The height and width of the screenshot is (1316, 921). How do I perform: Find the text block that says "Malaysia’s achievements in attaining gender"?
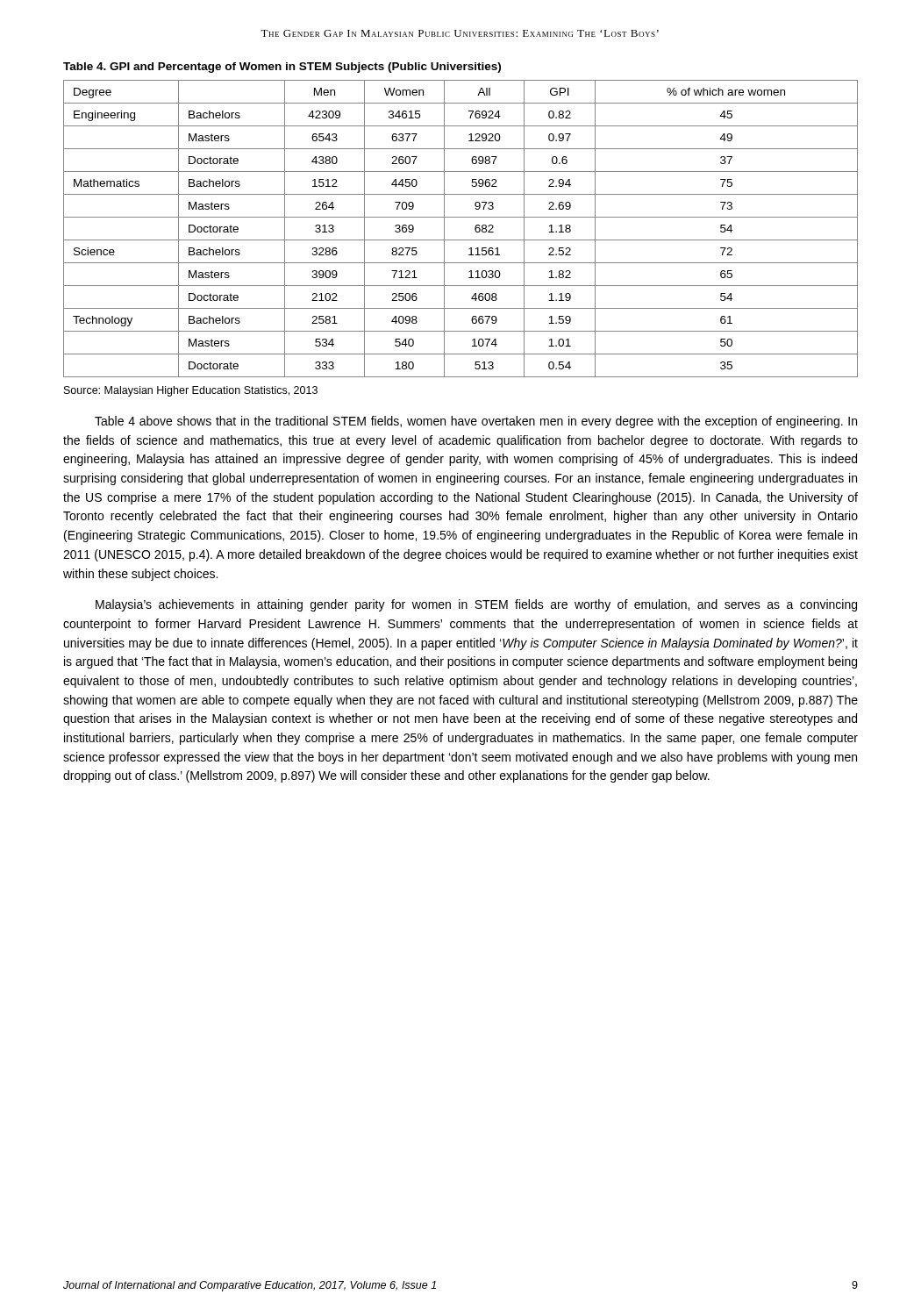[x=460, y=691]
